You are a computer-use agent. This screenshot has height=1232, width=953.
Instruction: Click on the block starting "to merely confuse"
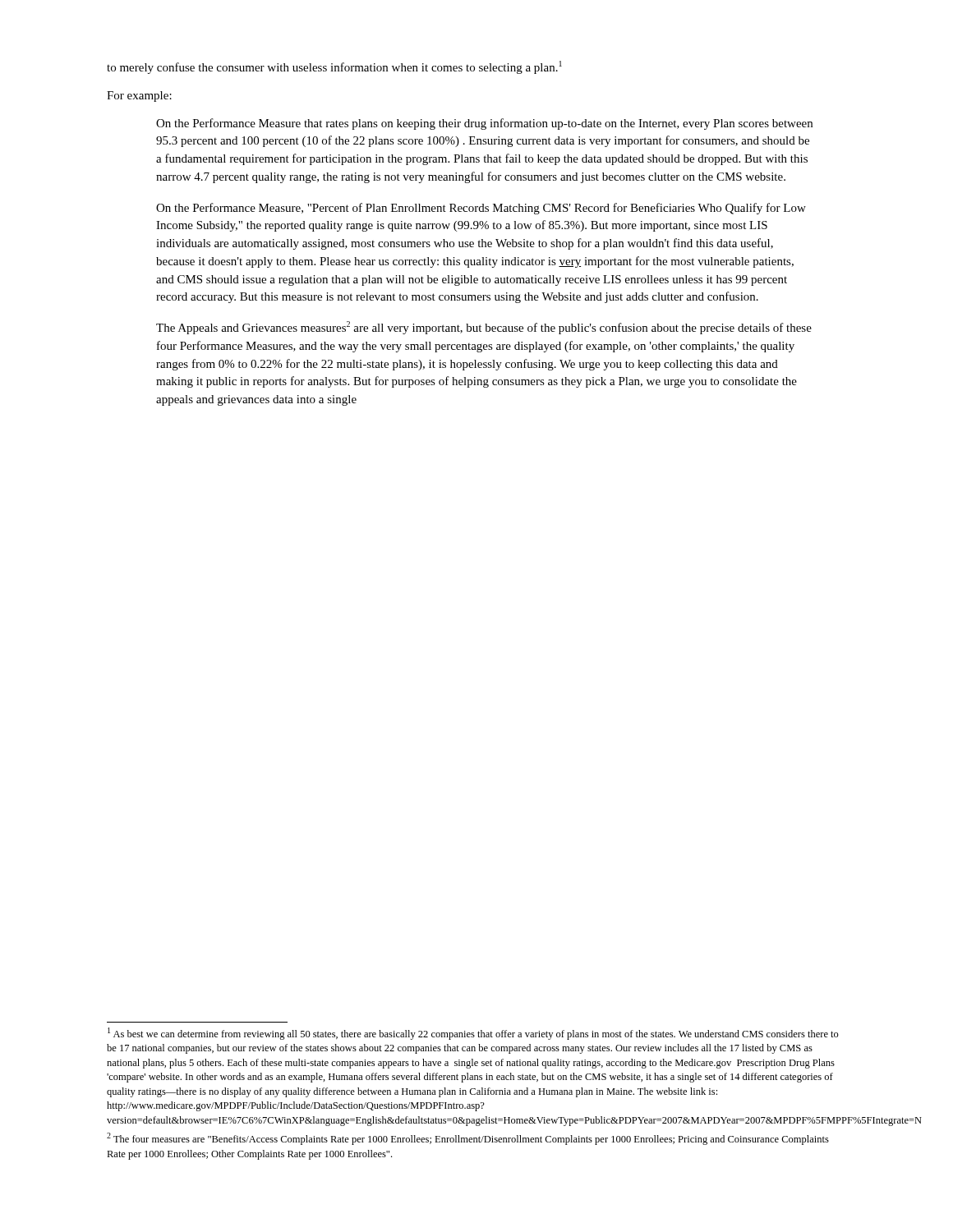click(335, 67)
